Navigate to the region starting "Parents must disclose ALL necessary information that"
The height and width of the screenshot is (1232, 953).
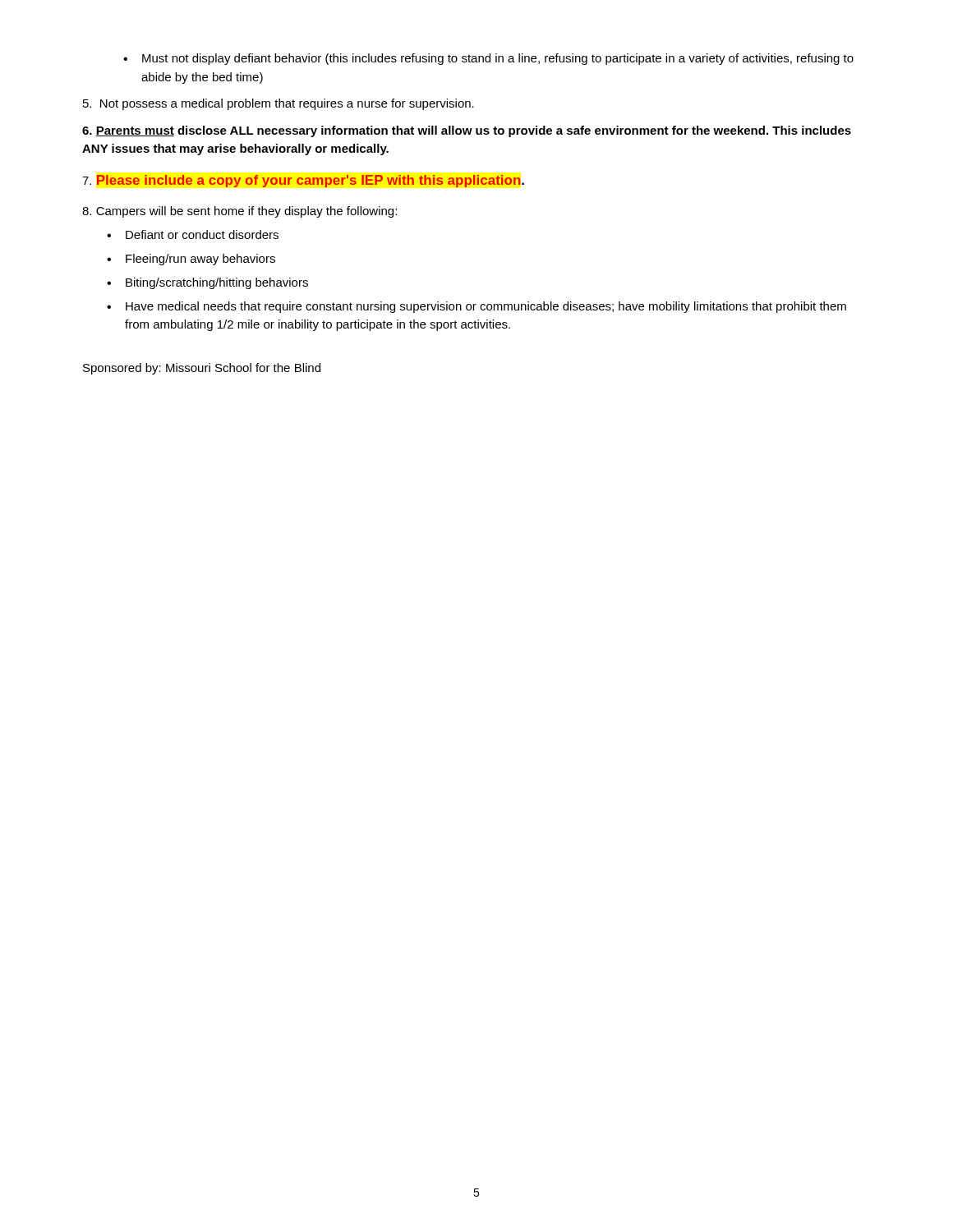tap(467, 139)
